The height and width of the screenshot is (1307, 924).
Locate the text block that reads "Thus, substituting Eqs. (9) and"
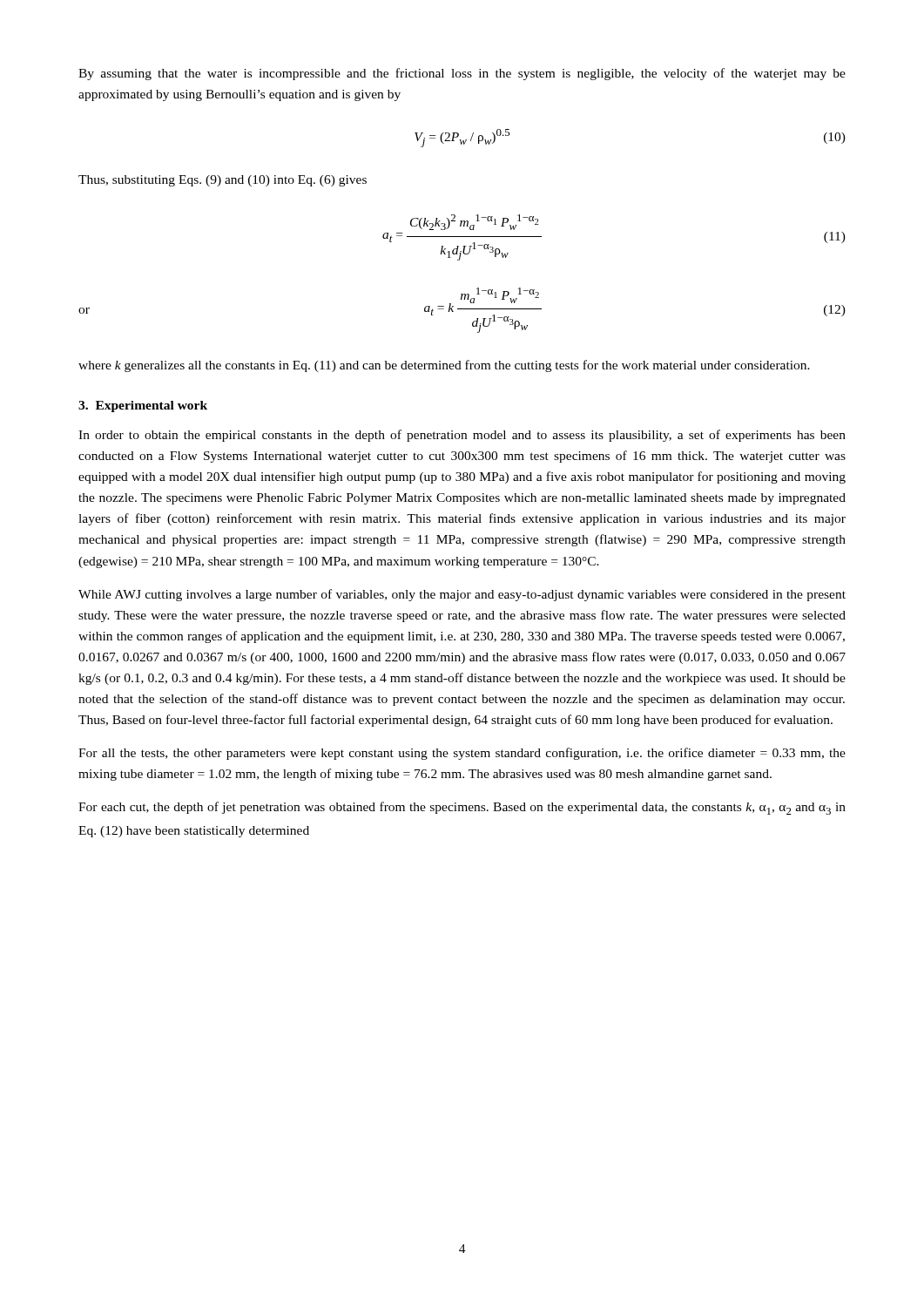pos(223,181)
